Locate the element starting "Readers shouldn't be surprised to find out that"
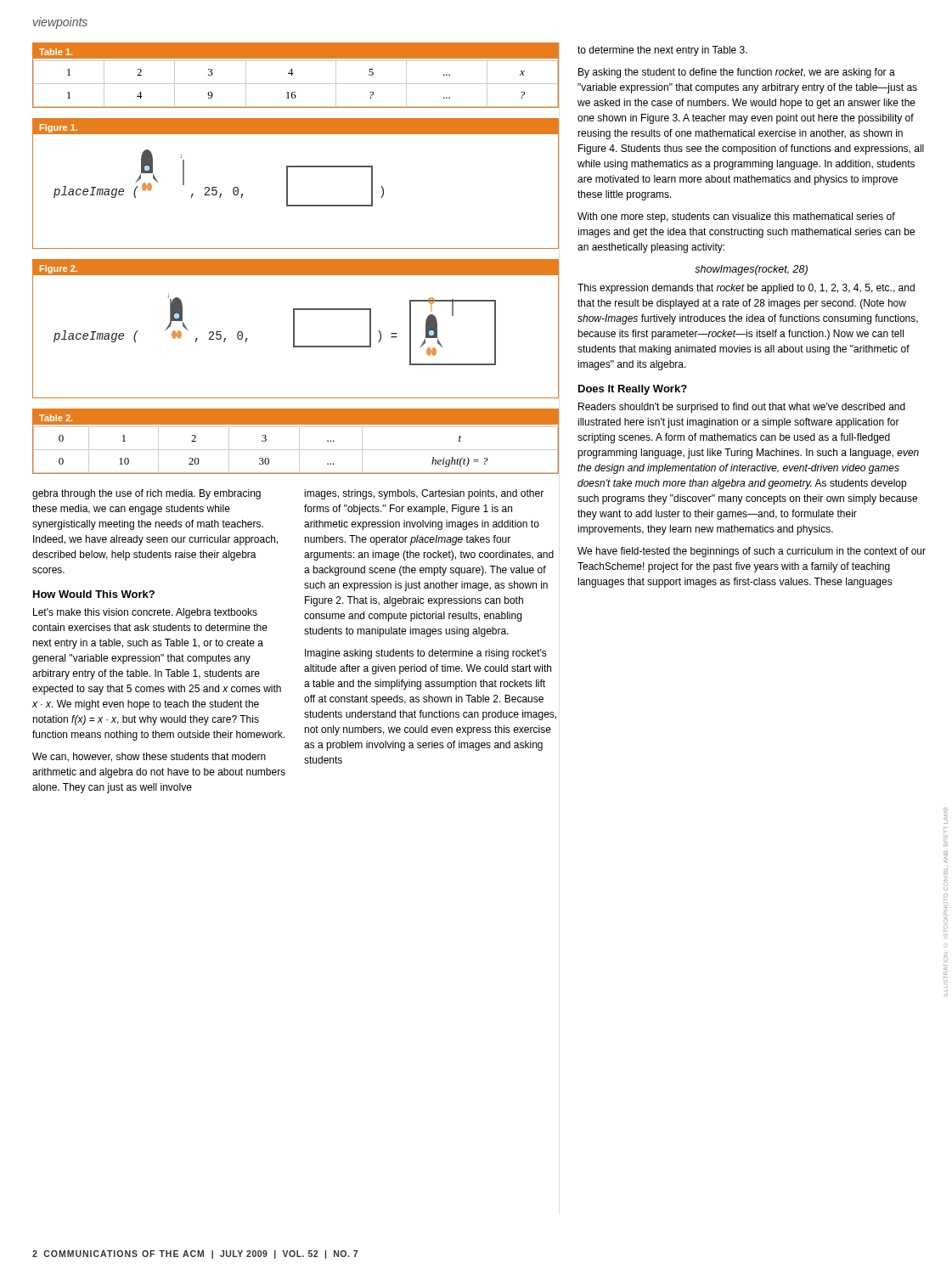 748,468
